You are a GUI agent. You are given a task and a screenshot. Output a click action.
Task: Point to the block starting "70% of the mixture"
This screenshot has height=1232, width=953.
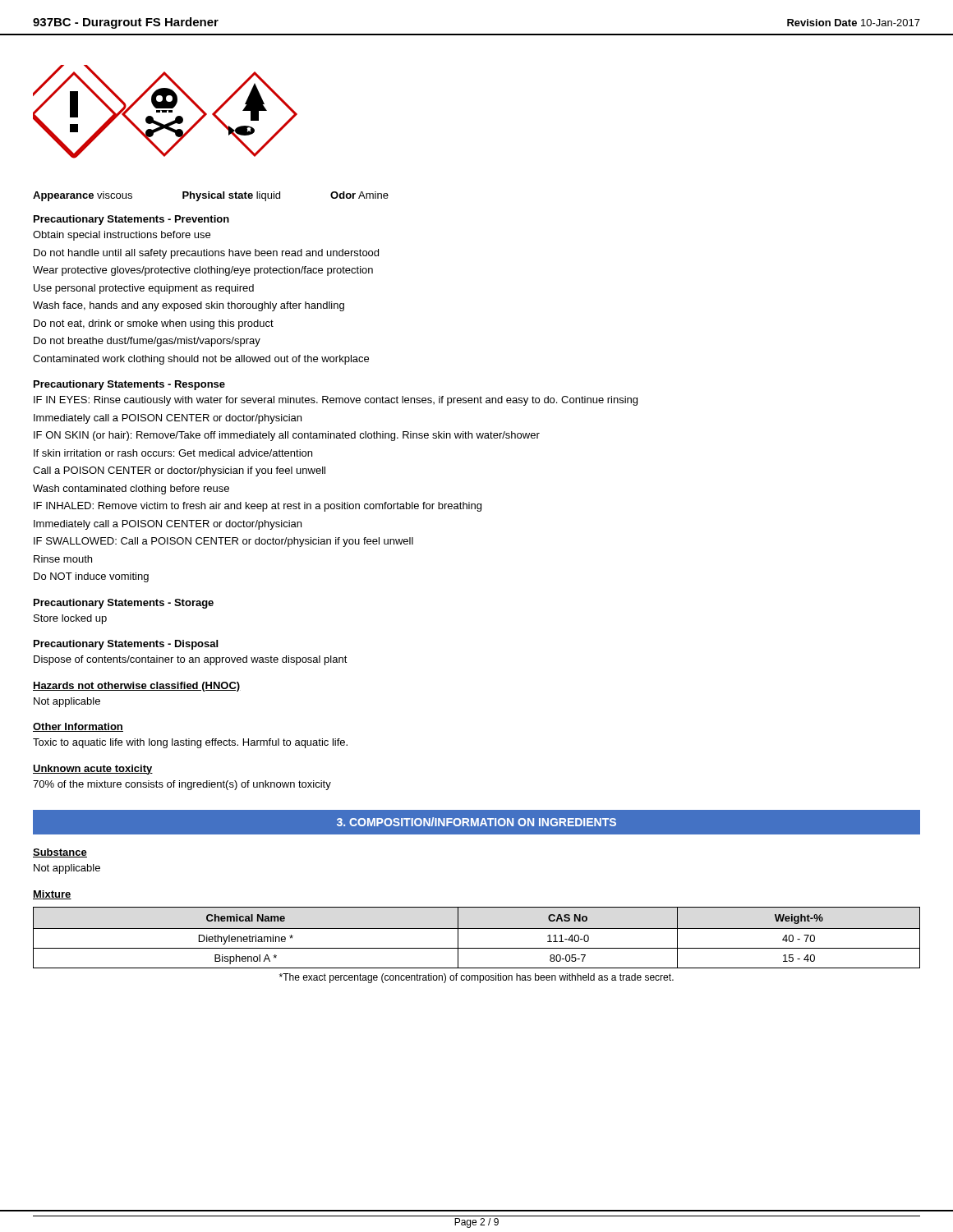pyautogui.click(x=182, y=785)
